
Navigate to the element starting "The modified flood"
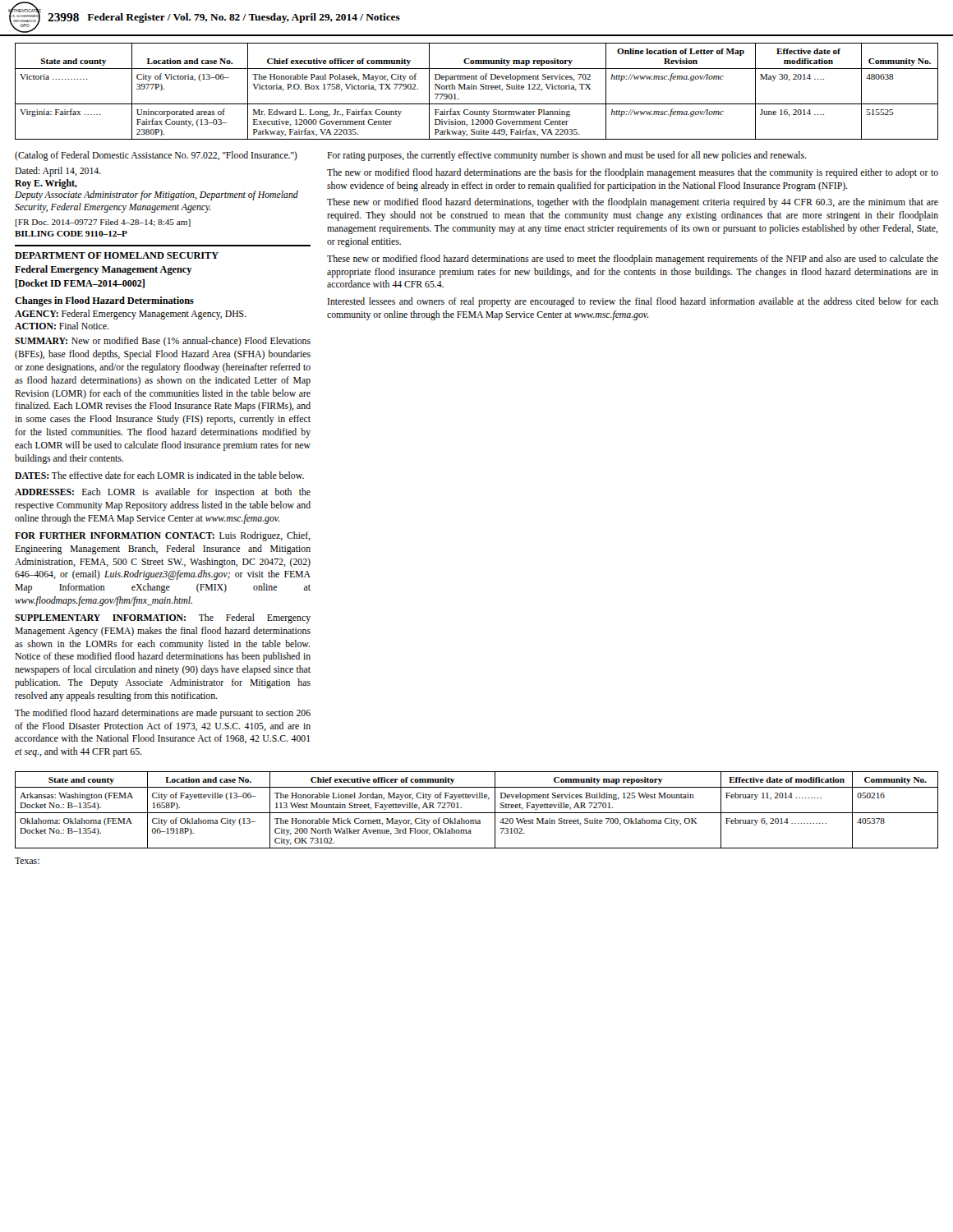point(163,733)
